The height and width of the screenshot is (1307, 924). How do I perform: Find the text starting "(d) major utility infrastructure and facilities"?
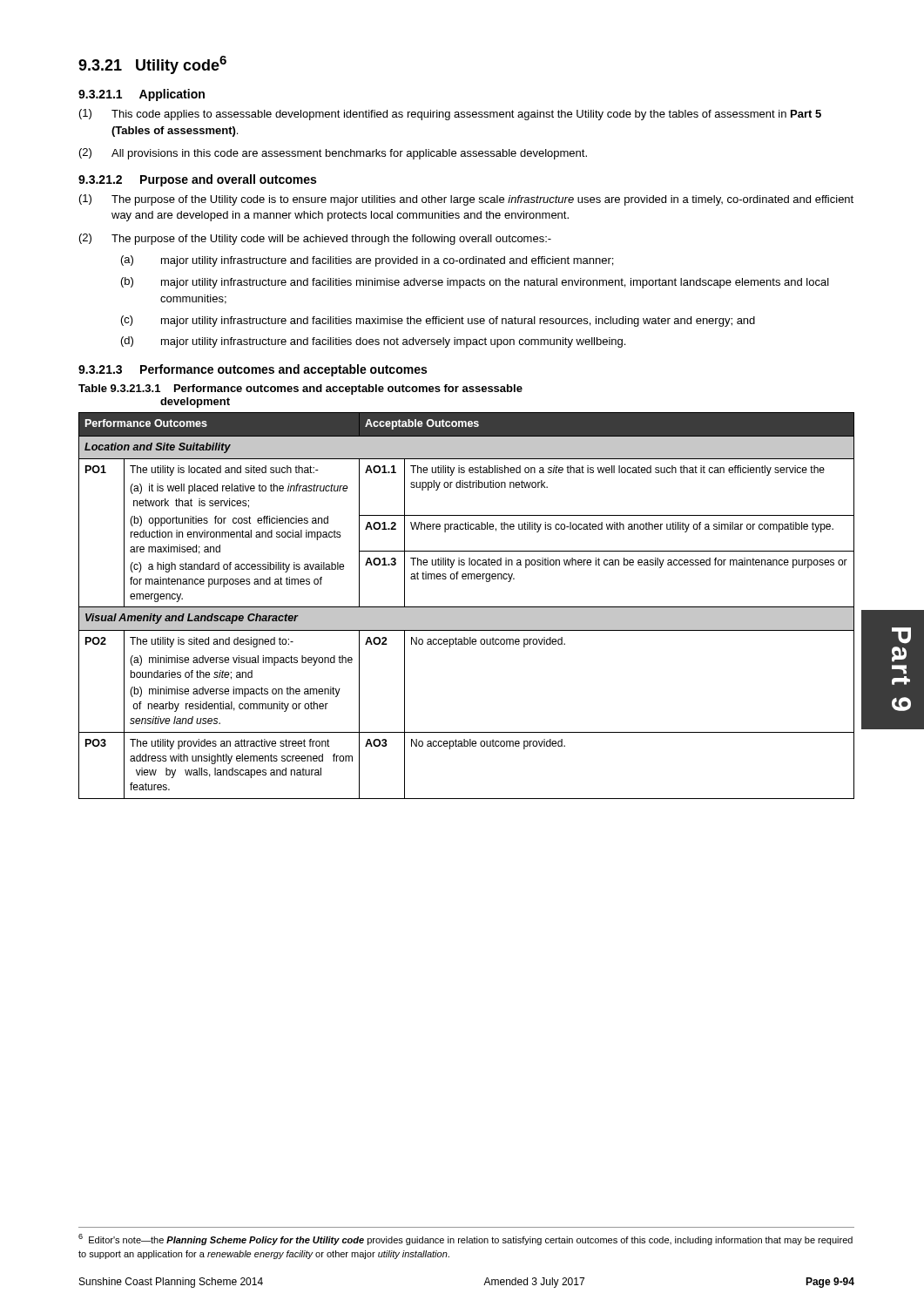pyautogui.click(x=487, y=342)
